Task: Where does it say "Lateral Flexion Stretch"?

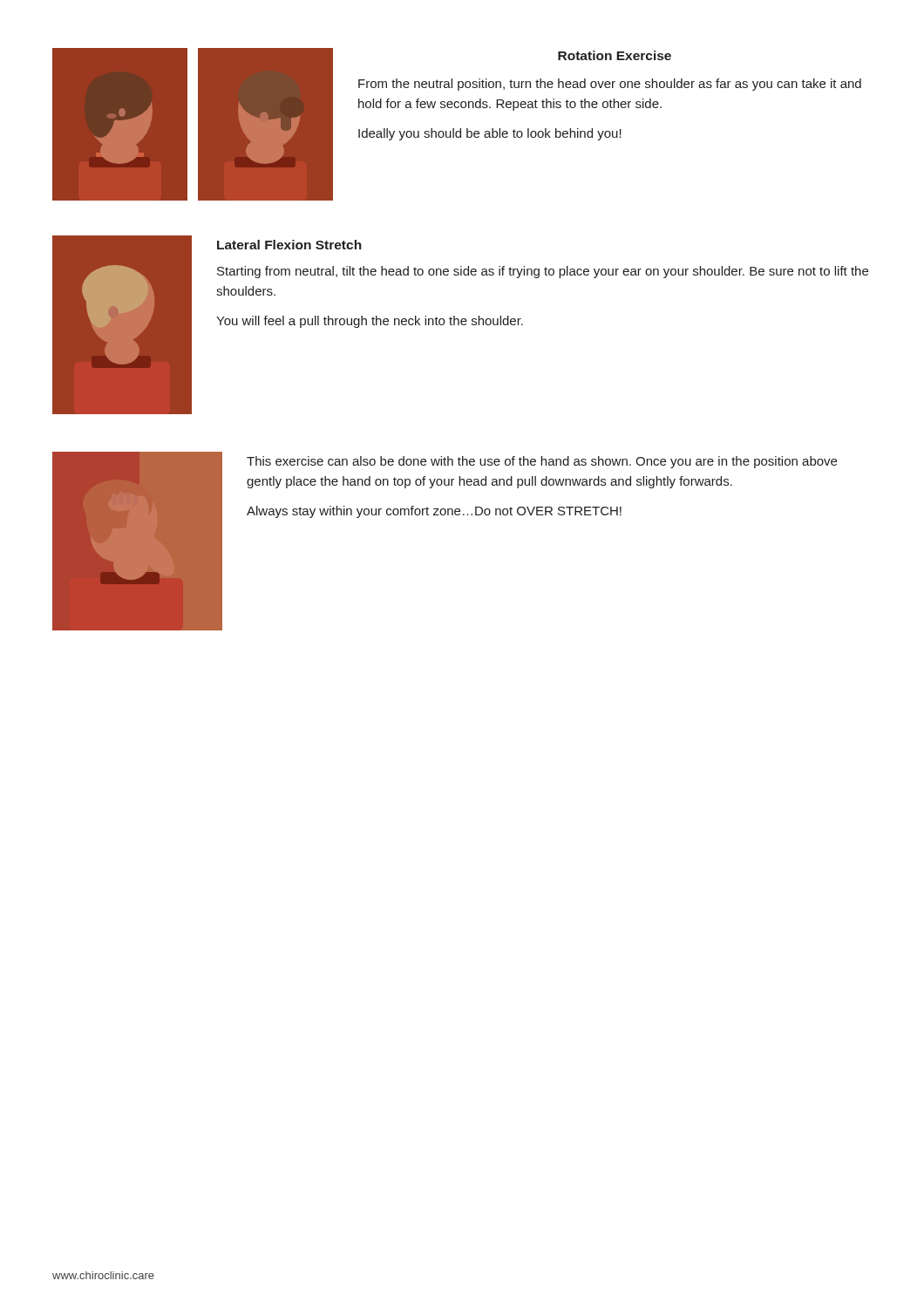Action: [289, 245]
